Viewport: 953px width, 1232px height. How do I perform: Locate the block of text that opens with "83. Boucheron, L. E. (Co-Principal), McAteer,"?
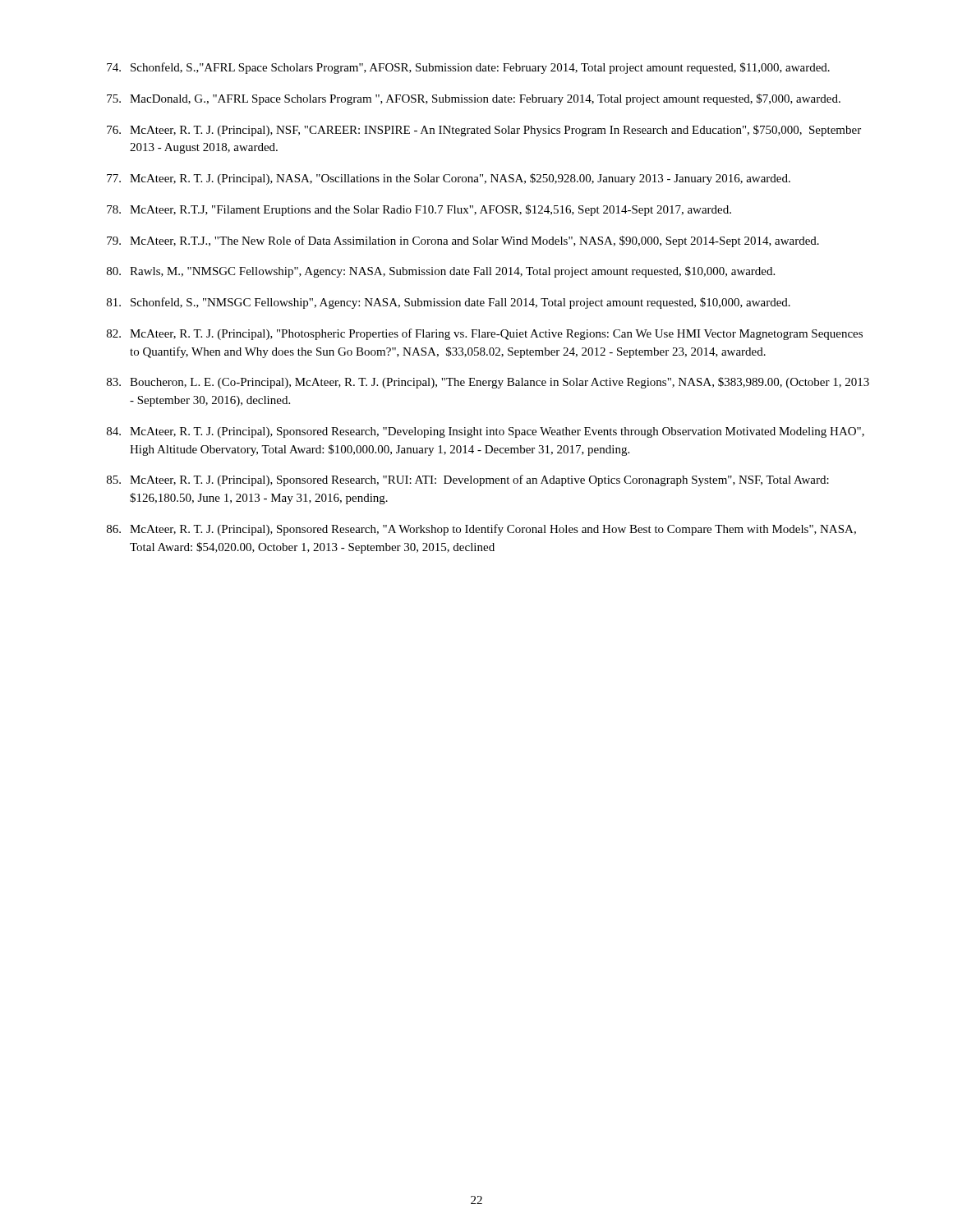pos(476,392)
